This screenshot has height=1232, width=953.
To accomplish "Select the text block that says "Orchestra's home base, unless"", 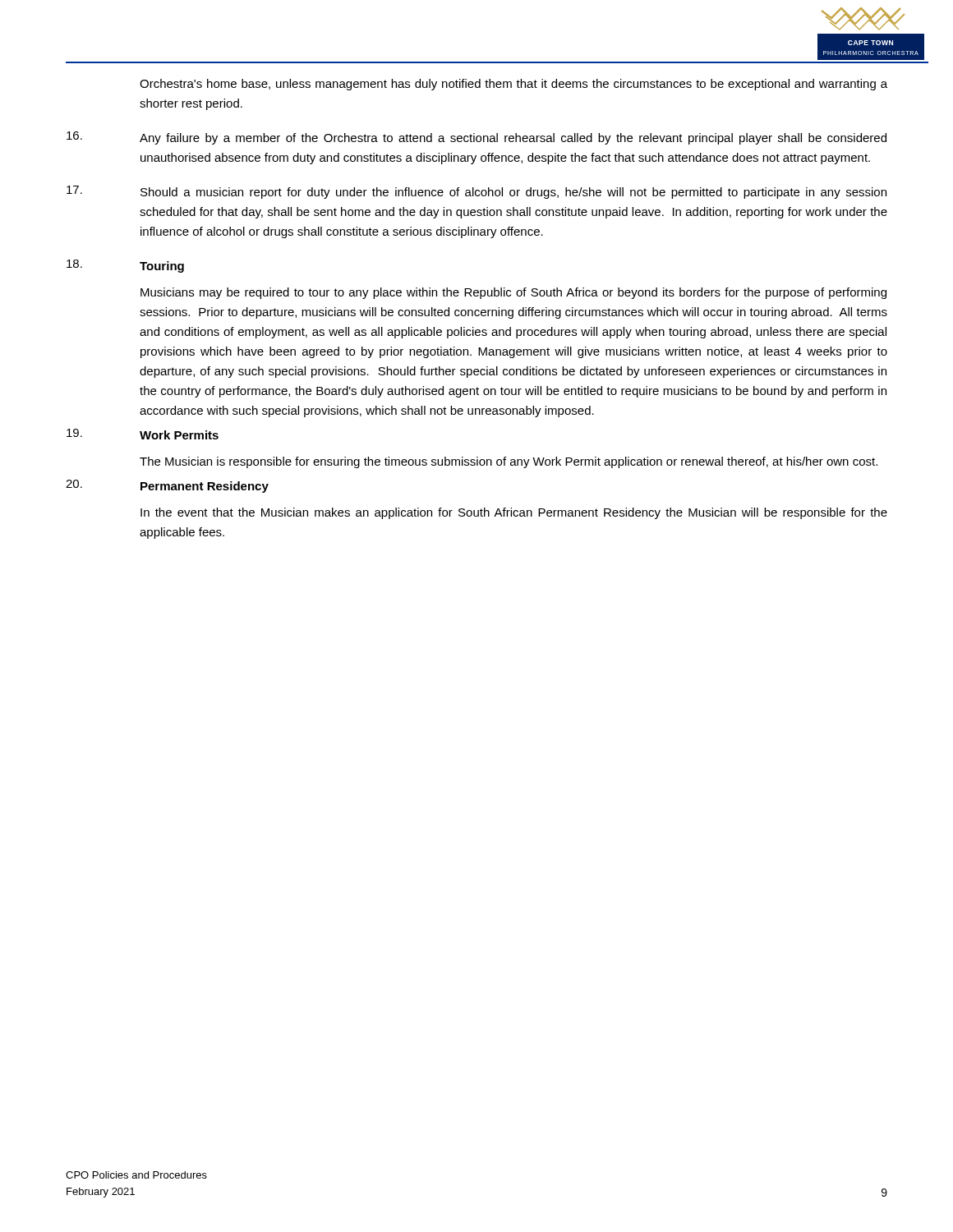I will coord(513,93).
